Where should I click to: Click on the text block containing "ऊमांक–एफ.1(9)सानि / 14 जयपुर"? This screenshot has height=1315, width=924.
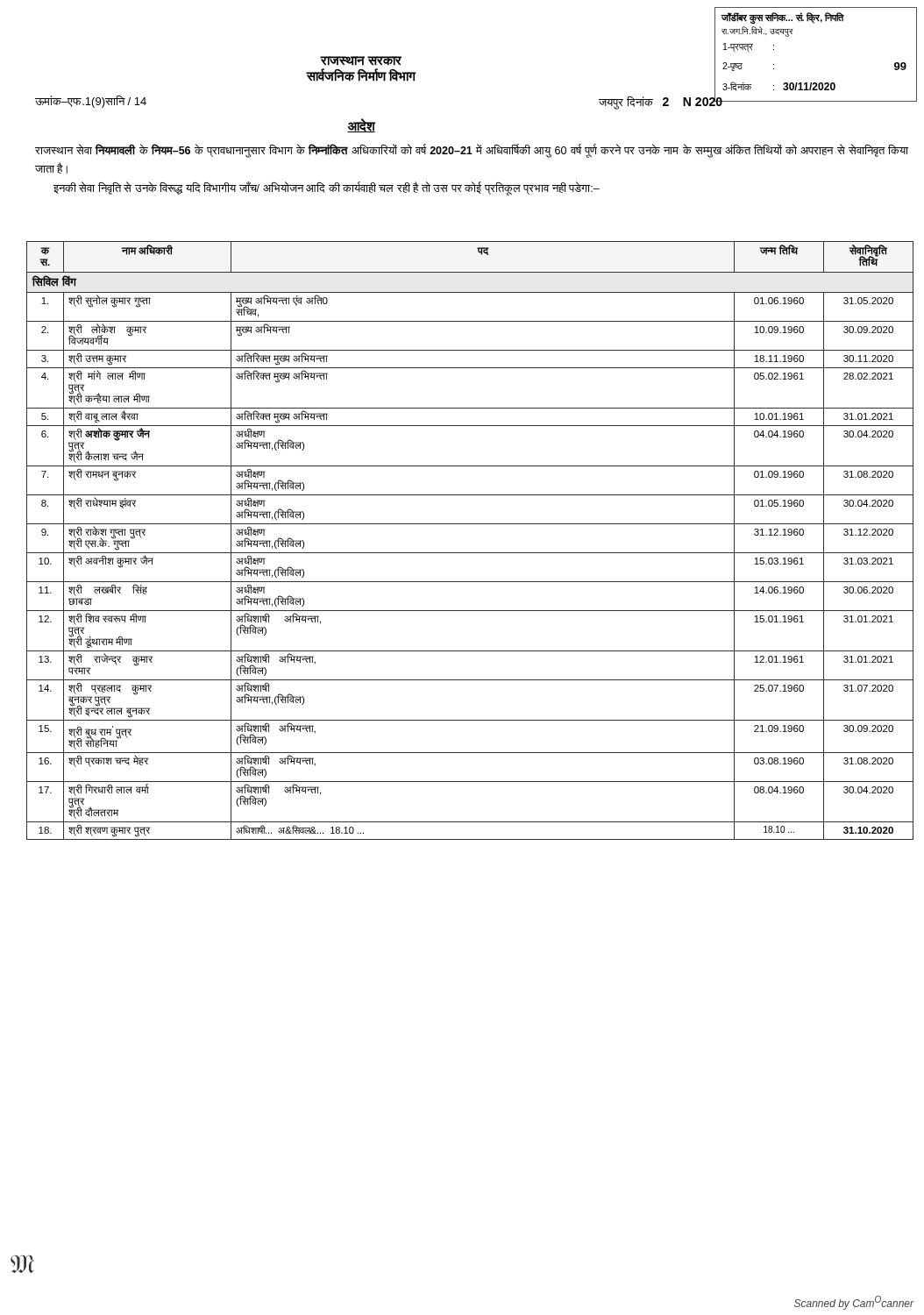coord(88,102)
